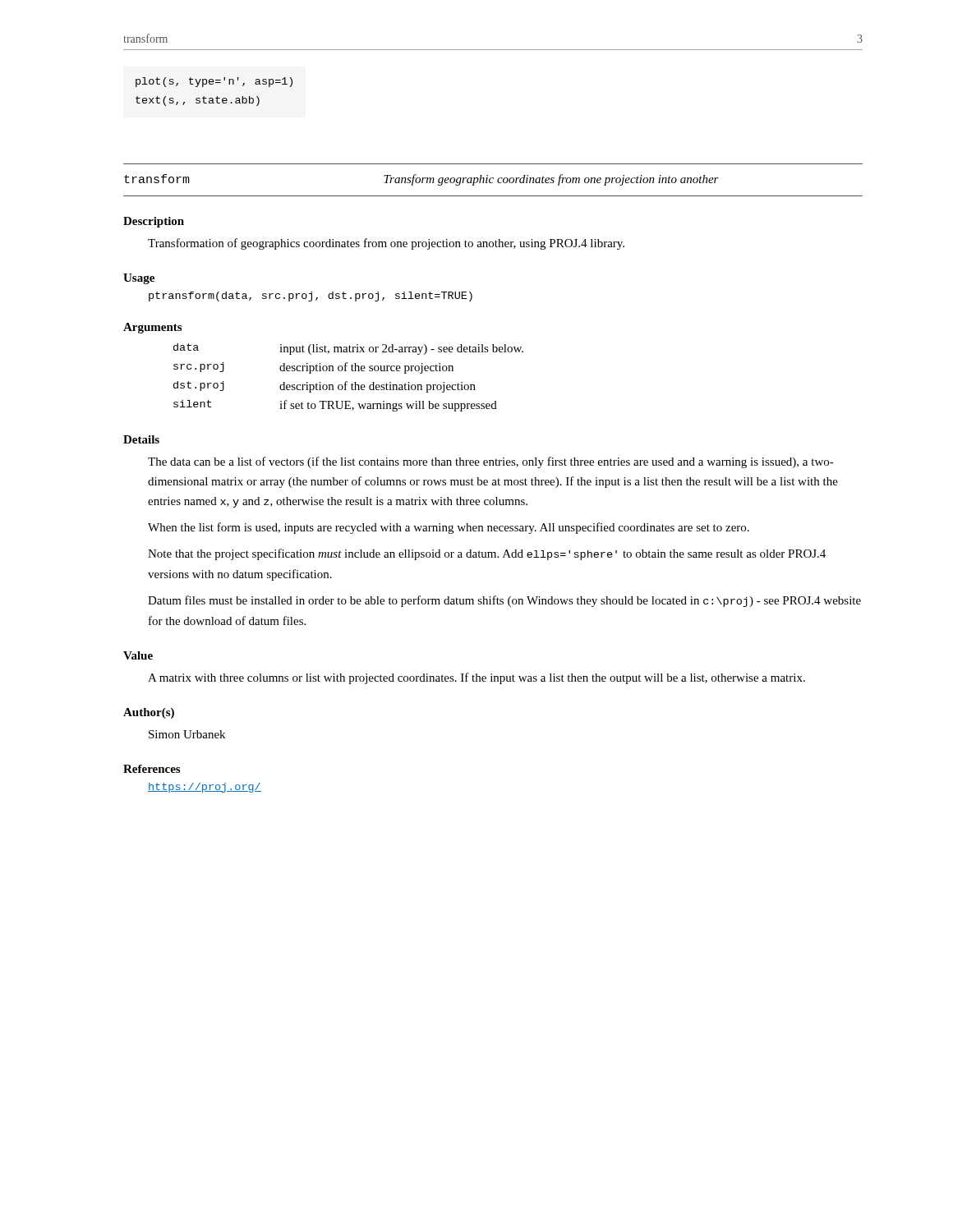Screen dimensions: 1232x953
Task: Navigate to the passage starting "The data can"
Action: point(493,482)
